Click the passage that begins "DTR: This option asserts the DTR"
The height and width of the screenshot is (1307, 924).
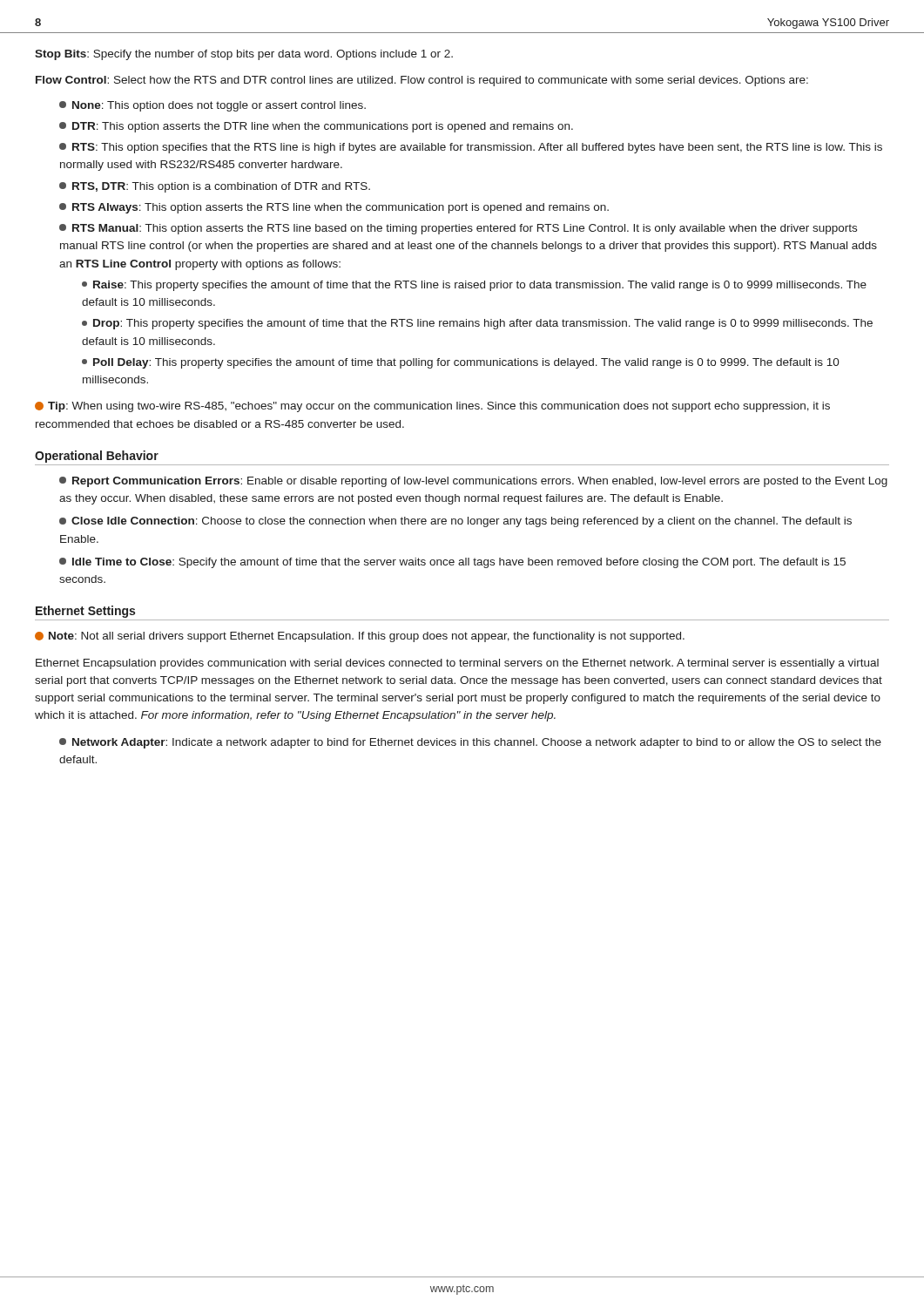316,126
